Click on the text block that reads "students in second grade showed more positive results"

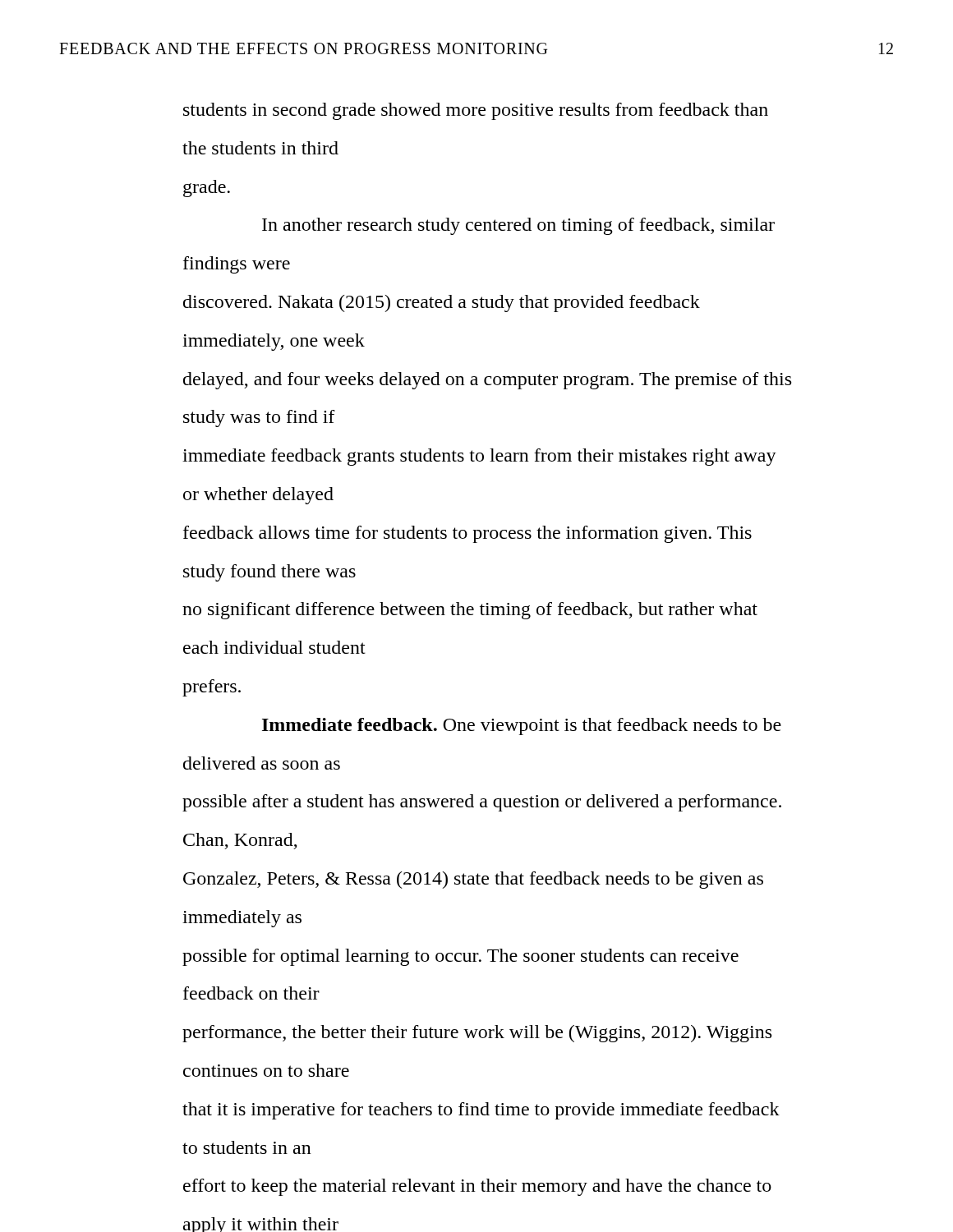click(x=476, y=111)
